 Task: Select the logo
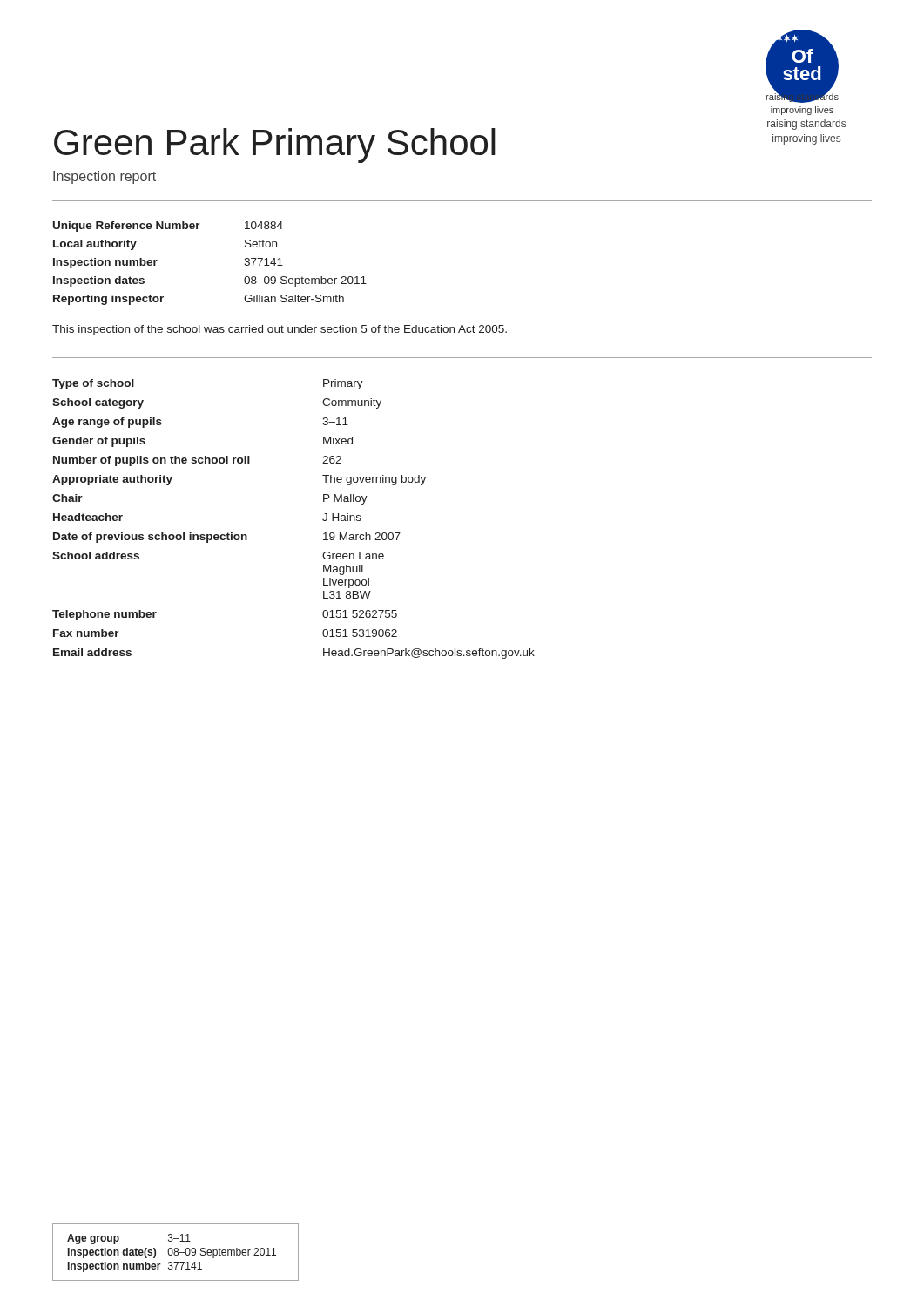point(802,73)
